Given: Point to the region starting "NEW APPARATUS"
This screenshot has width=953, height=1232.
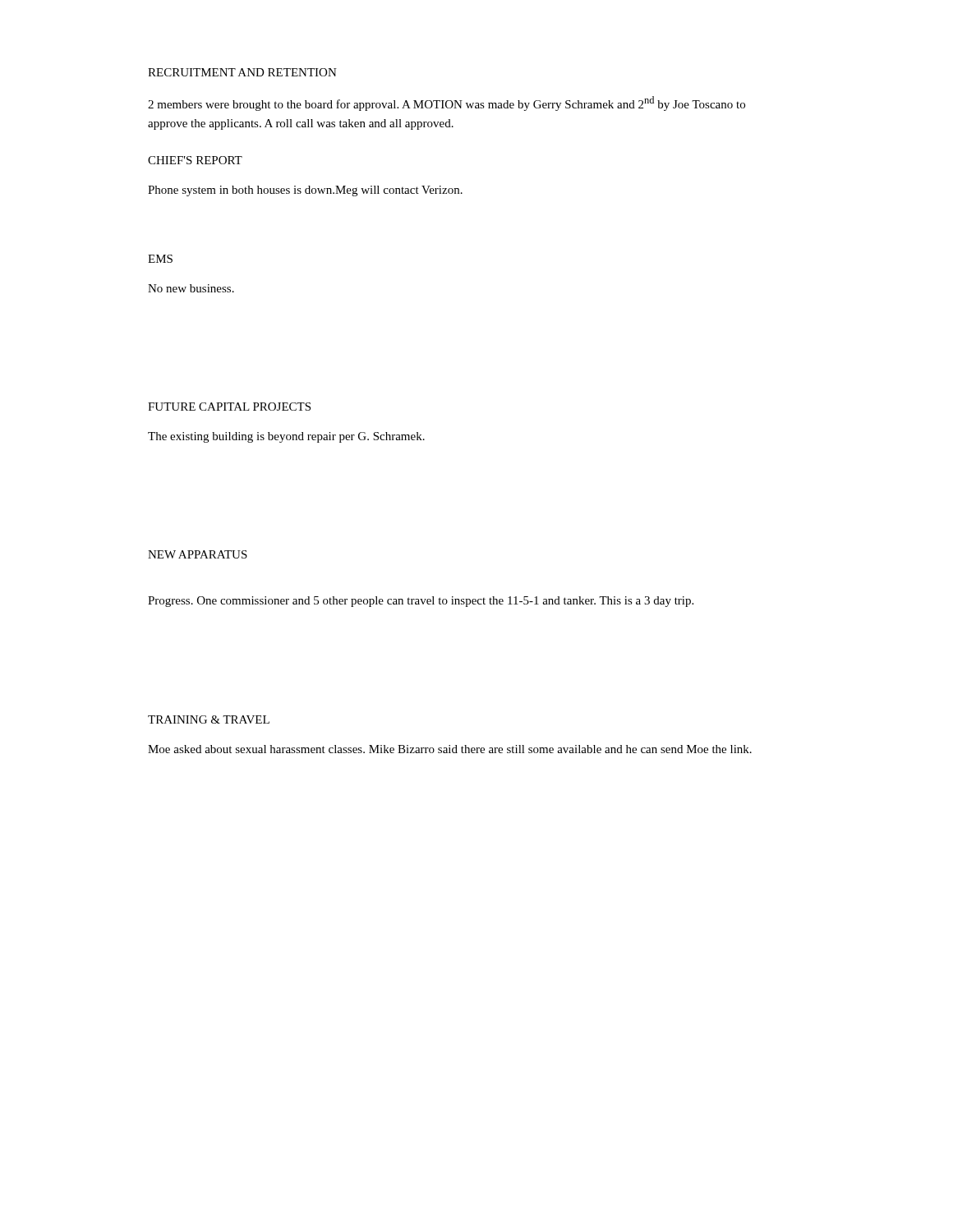Looking at the screenshot, I should (x=198, y=555).
